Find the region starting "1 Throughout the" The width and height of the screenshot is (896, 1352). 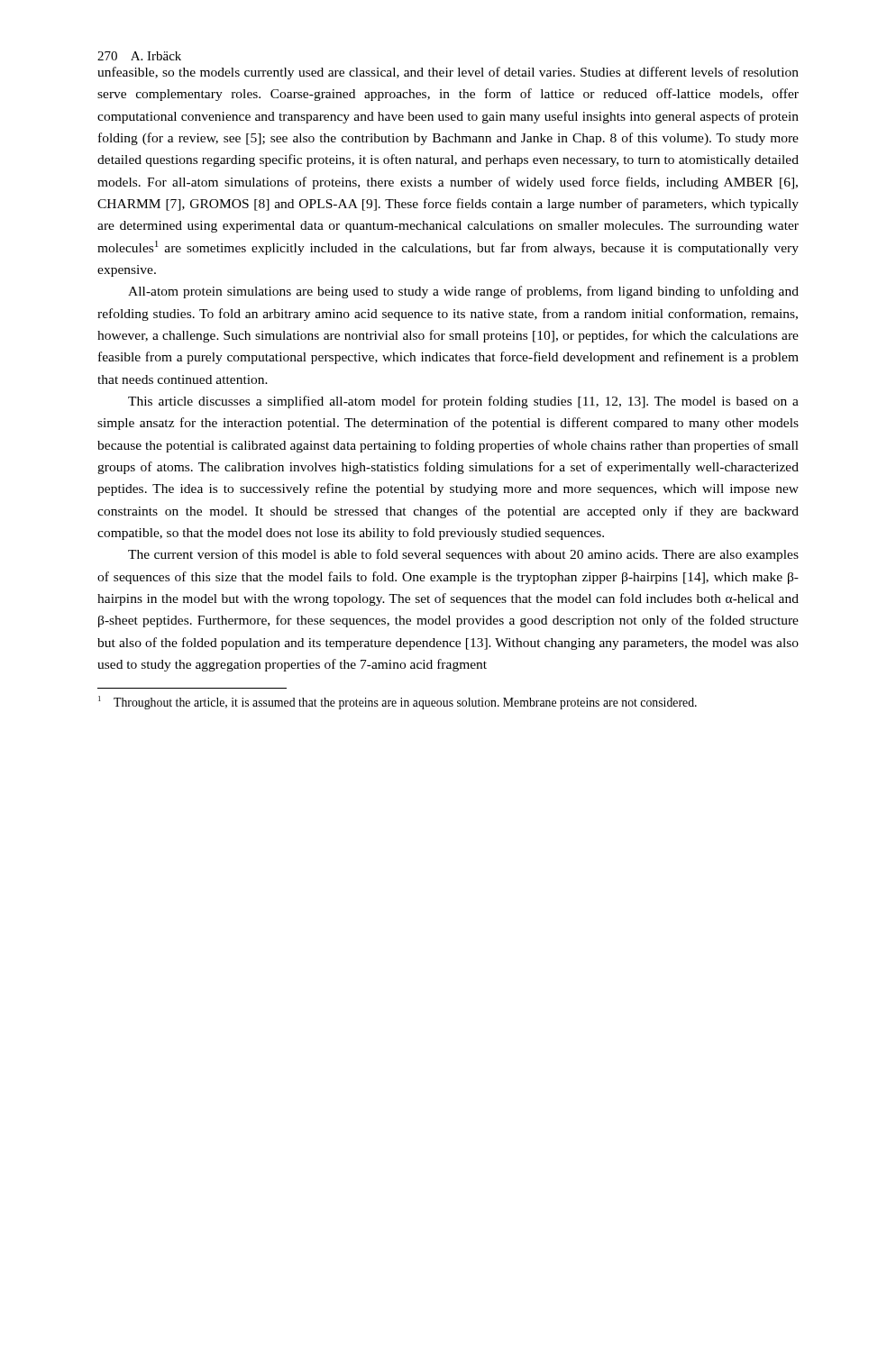click(397, 703)
